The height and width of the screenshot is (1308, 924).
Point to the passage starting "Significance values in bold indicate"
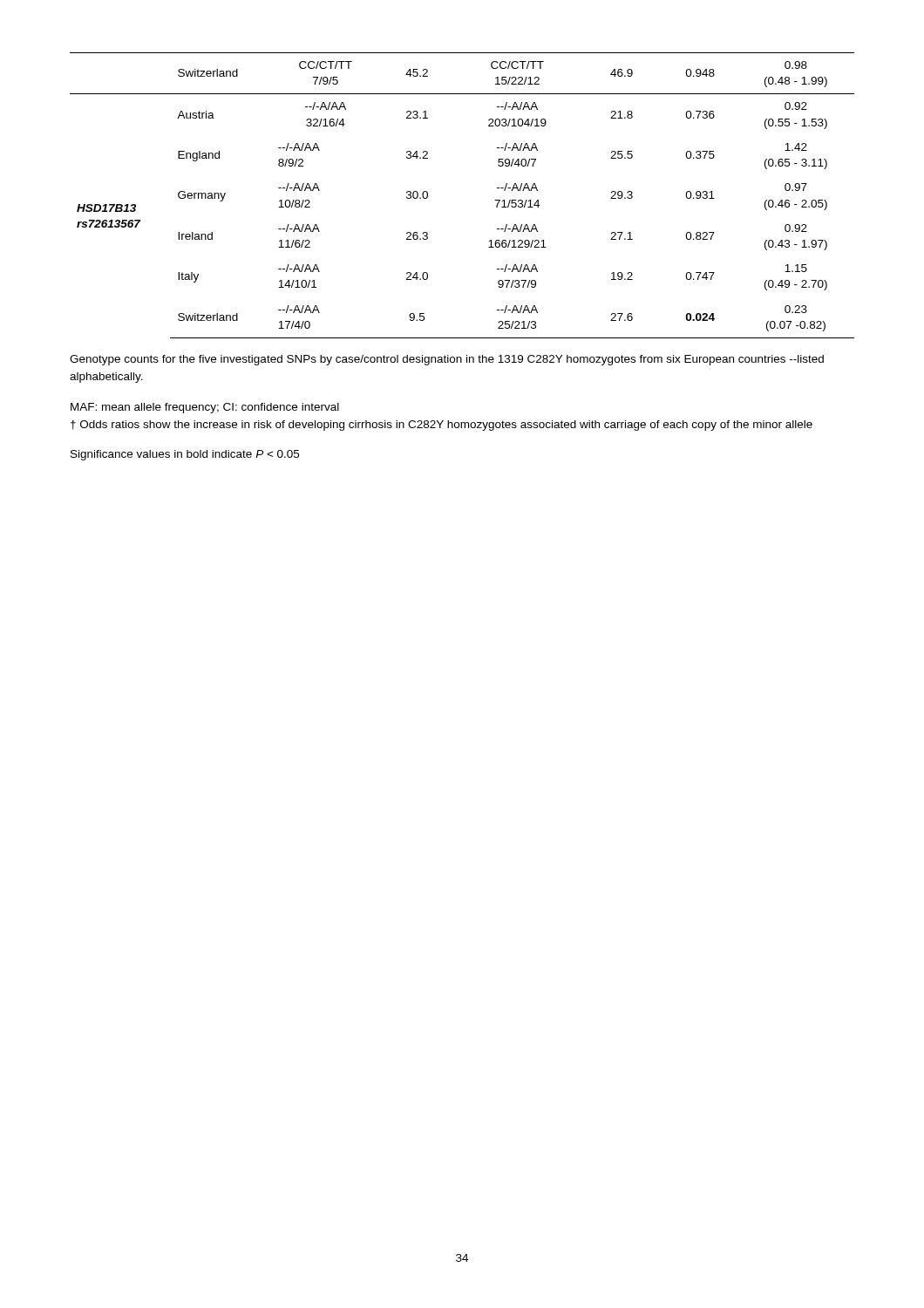[x=185, y=454]
